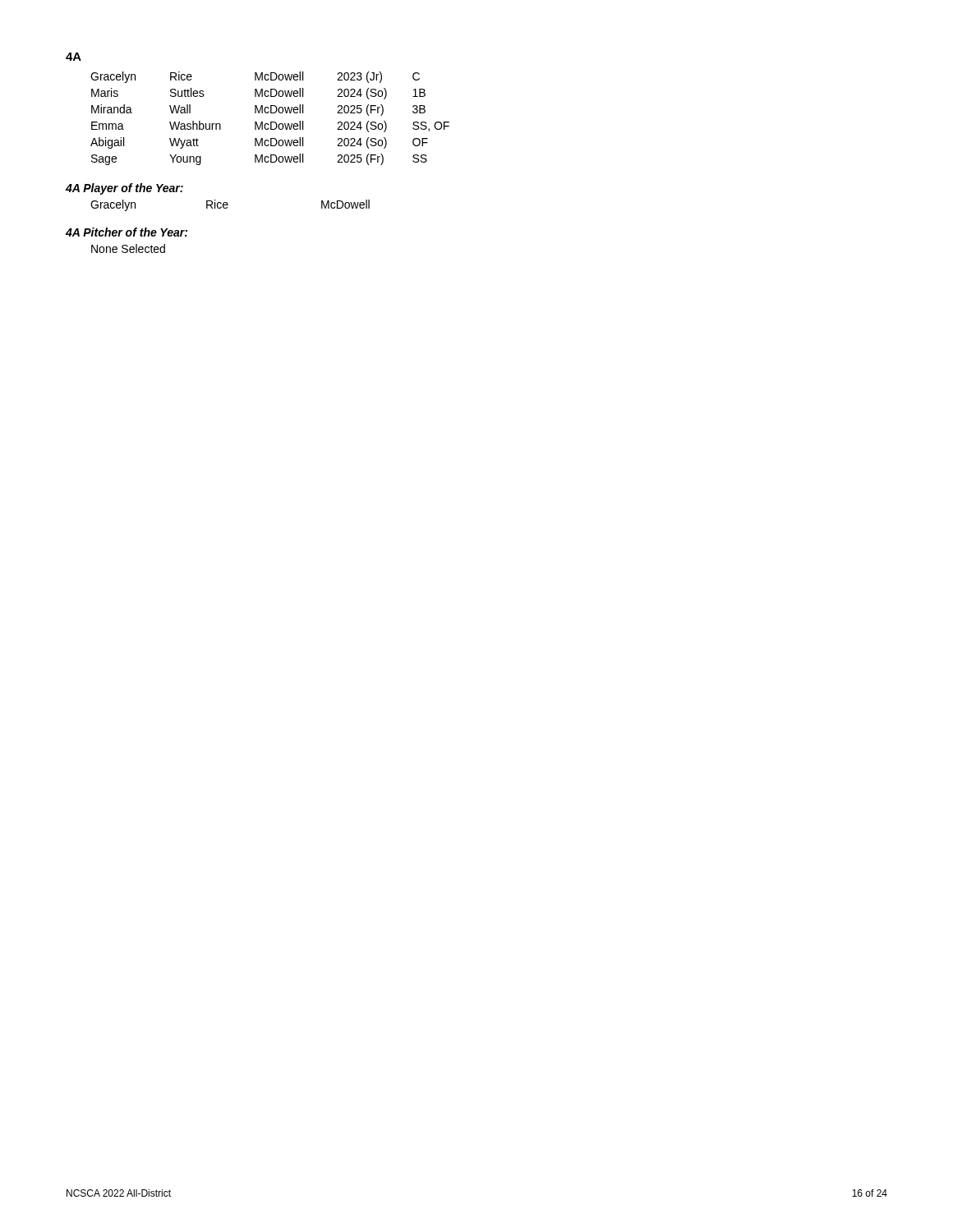Locate the table with the text "2024 (So)"
953x1232 pixels.
pyautogui.click(x=476, y=117)
